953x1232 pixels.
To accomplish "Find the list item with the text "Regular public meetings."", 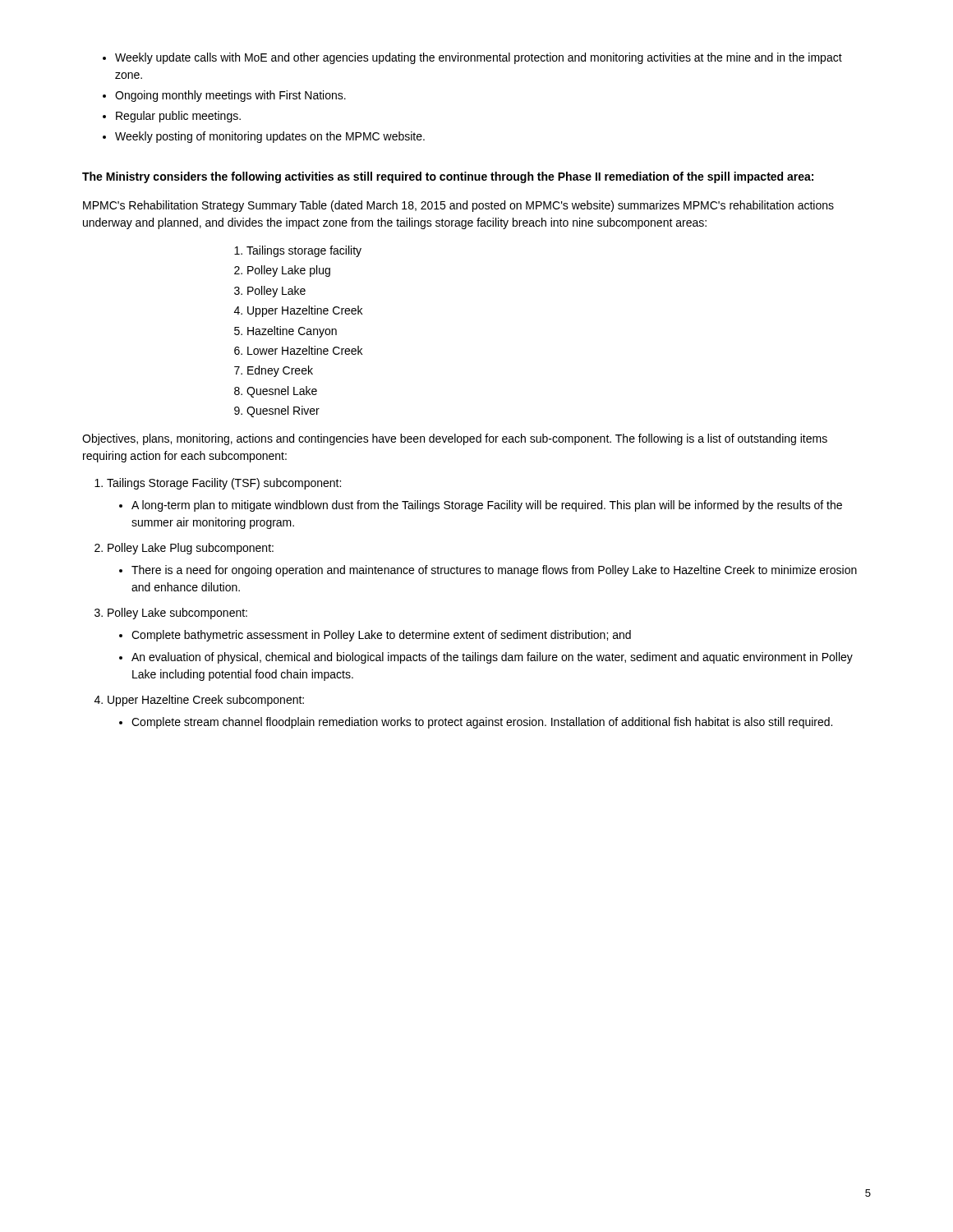I will [178, 116].
